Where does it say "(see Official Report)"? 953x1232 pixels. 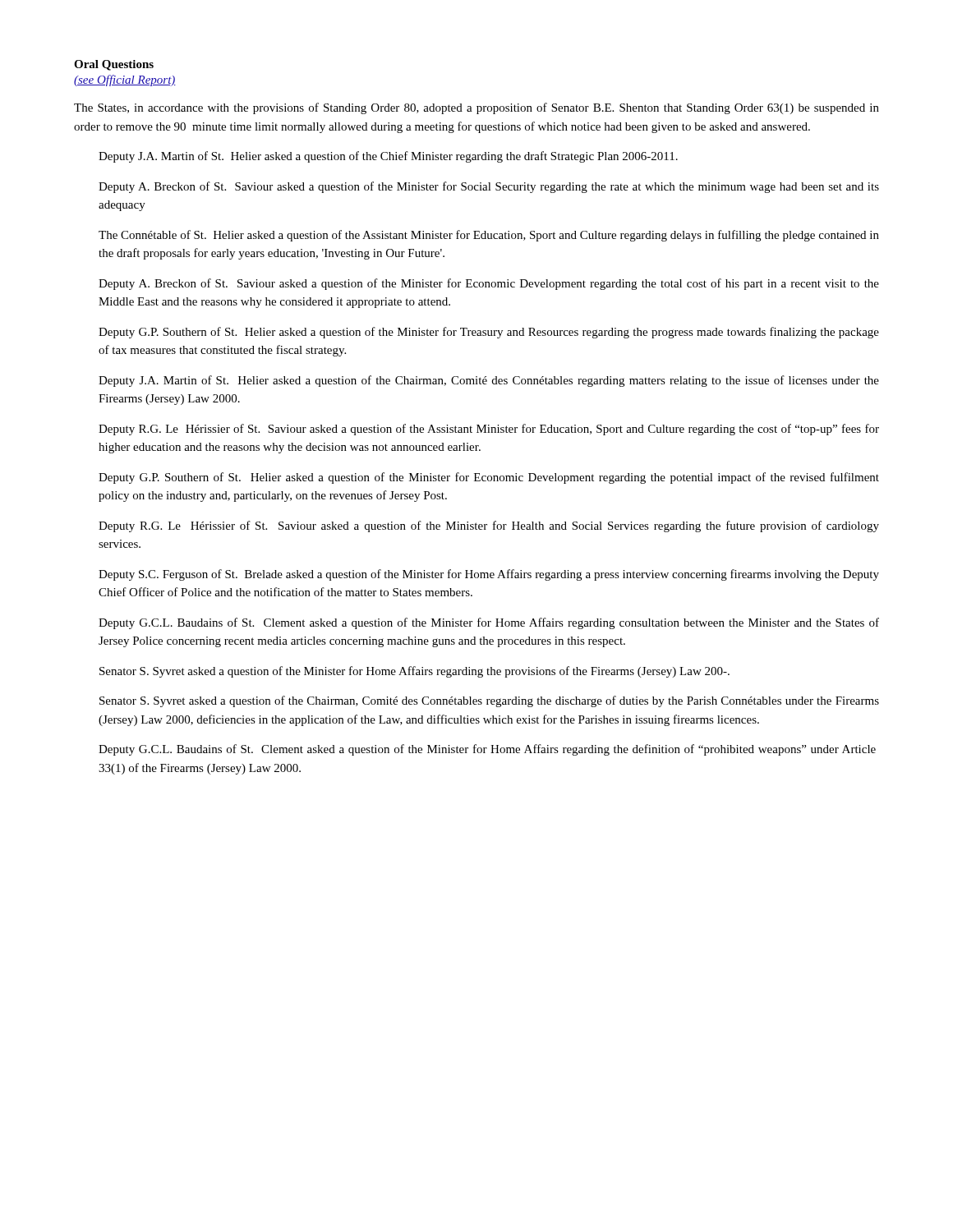click(125, 80)
